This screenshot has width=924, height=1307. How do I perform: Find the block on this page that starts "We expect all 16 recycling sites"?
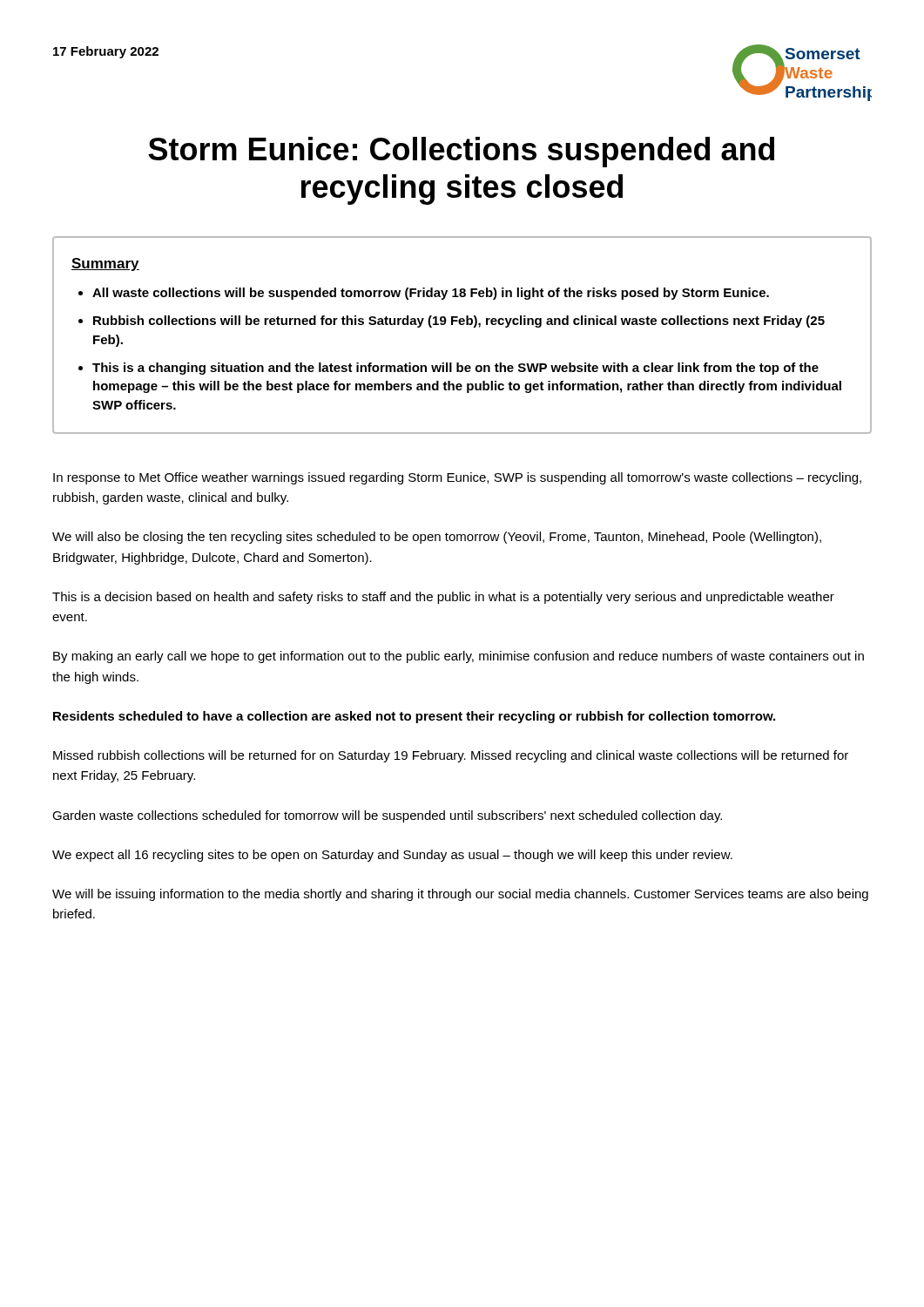point(393,854)
